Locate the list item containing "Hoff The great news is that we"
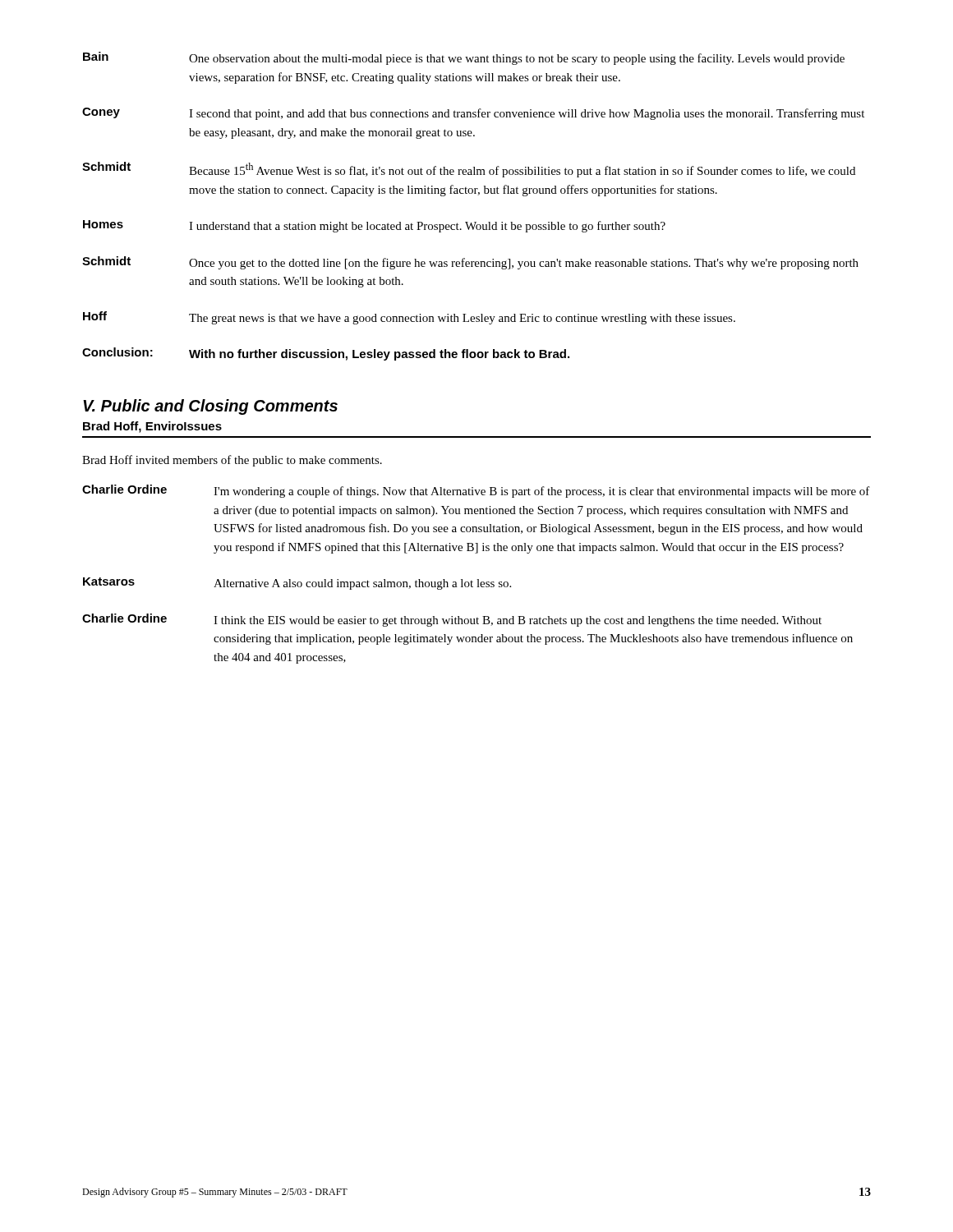Viewport: 953px width, 1232px height. pyautogui.click(x=476, y=318)
